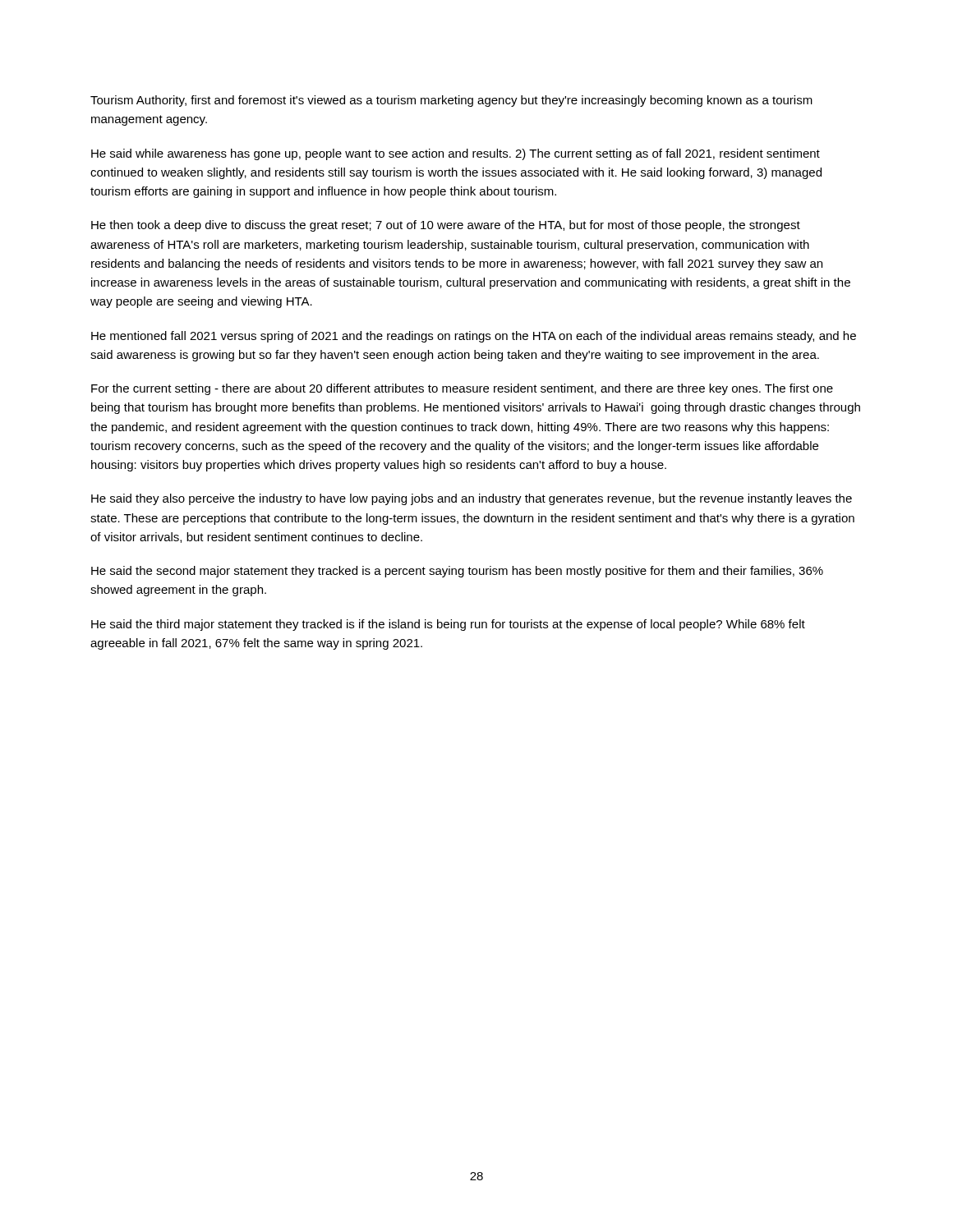The image size is (953, 1232).
Task: Navigate to the text starting "He then took a deep"
Action: coord(471,263)
